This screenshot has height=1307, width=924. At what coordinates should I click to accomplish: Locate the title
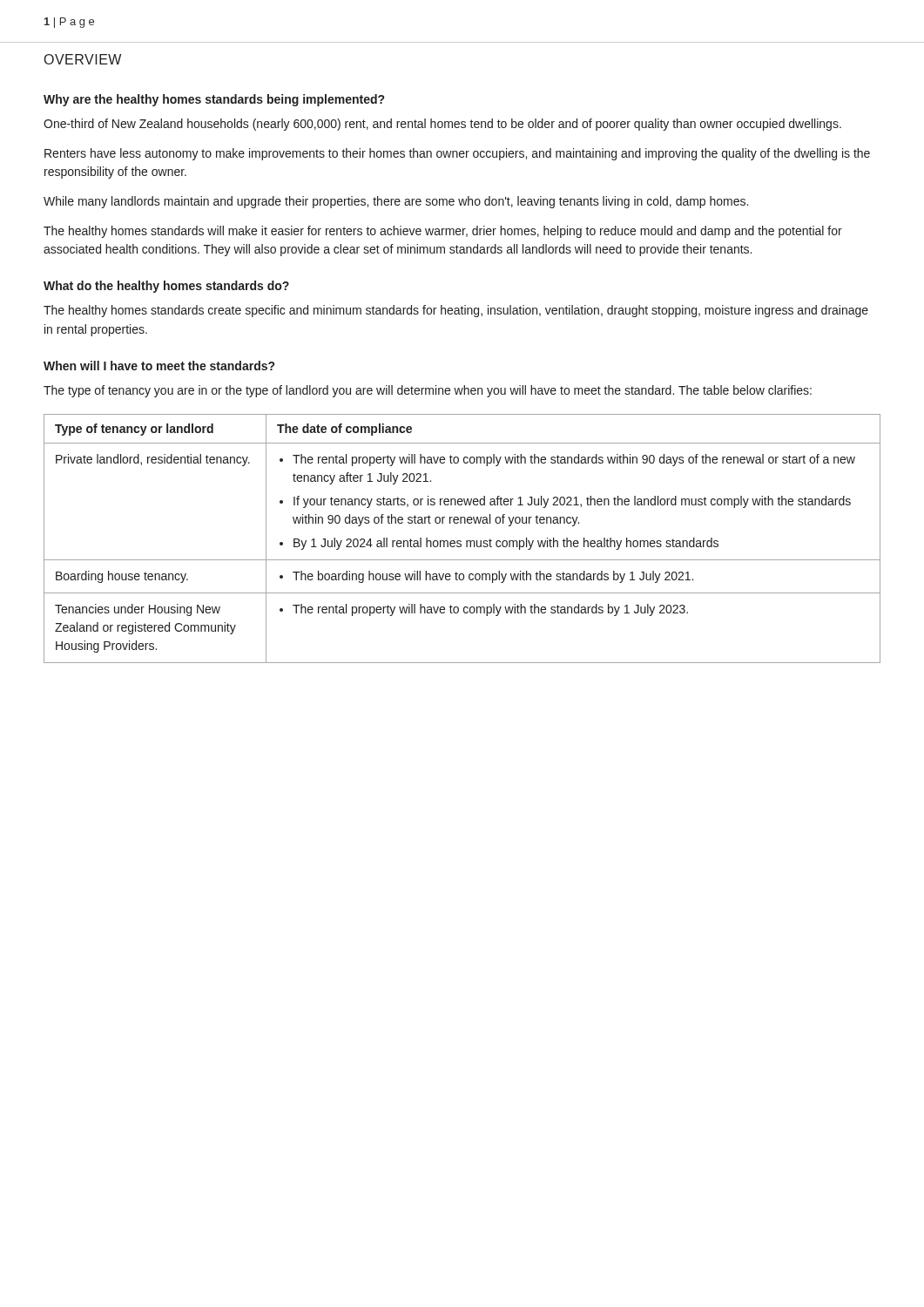click(x=83, y=60)
